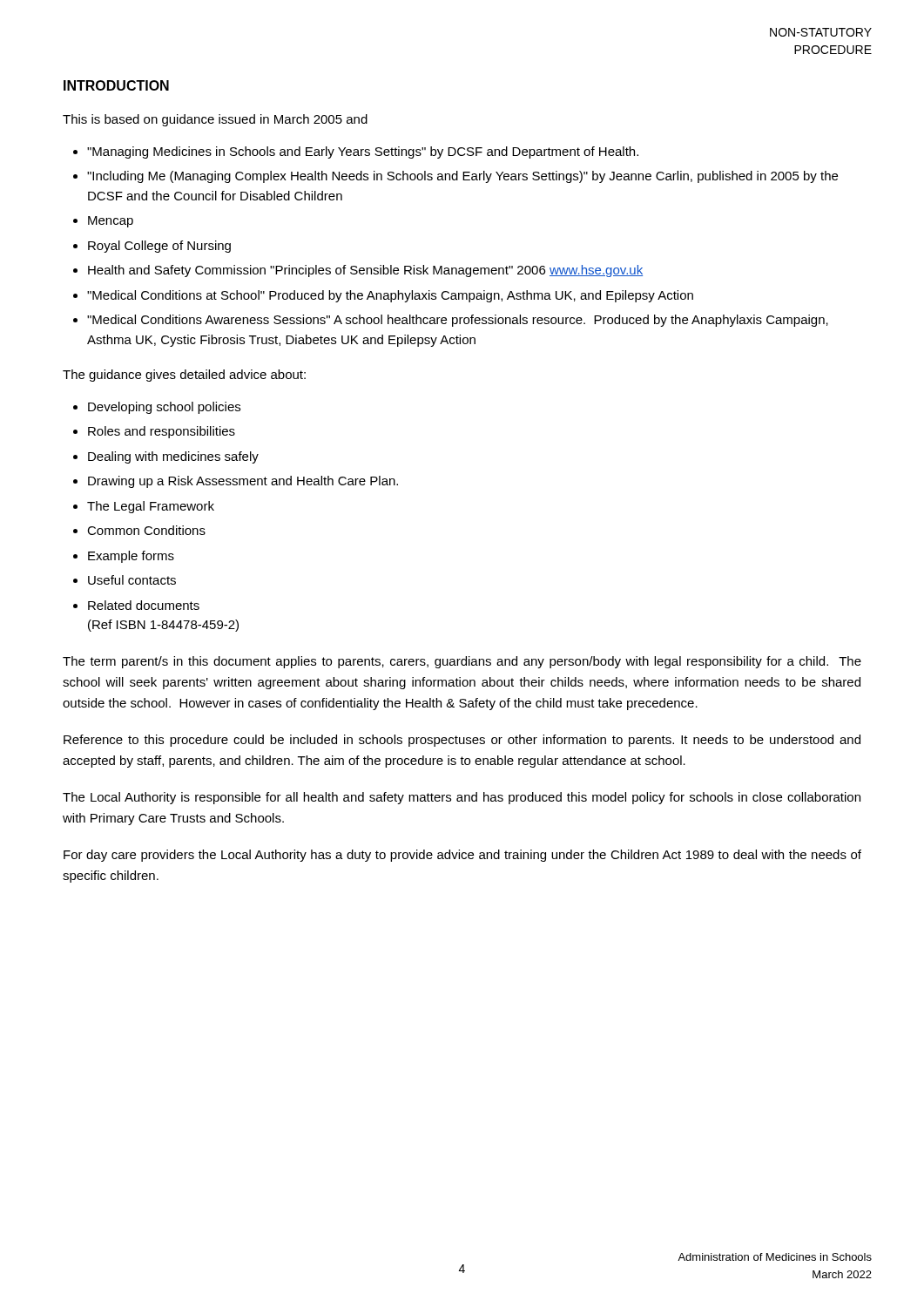This screenshot has height=1307, width=924.
Task: Select the passage starting "Common Conditions"
Action: [x=146, y=530]
